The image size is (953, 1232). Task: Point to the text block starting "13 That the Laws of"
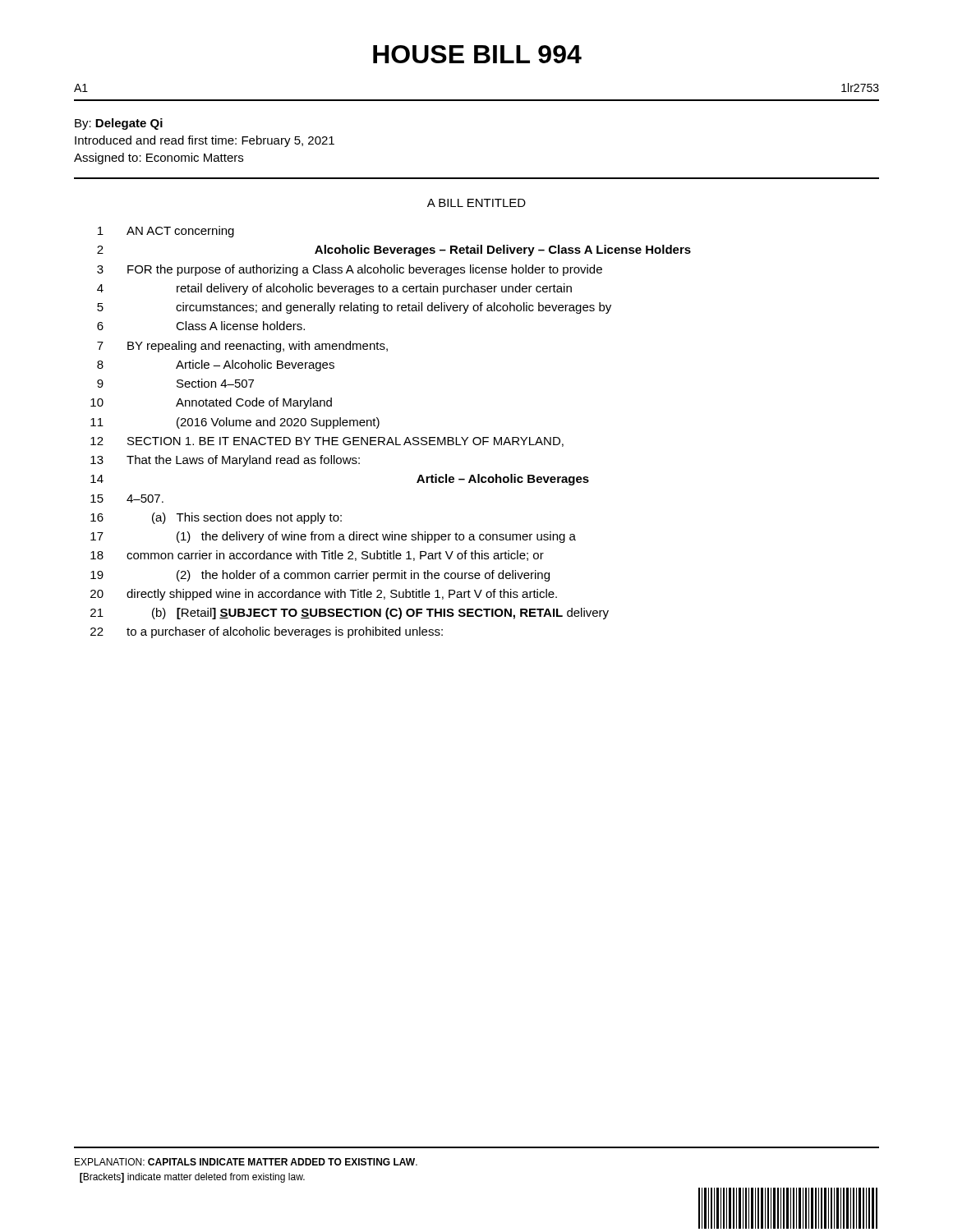(225, 461)
